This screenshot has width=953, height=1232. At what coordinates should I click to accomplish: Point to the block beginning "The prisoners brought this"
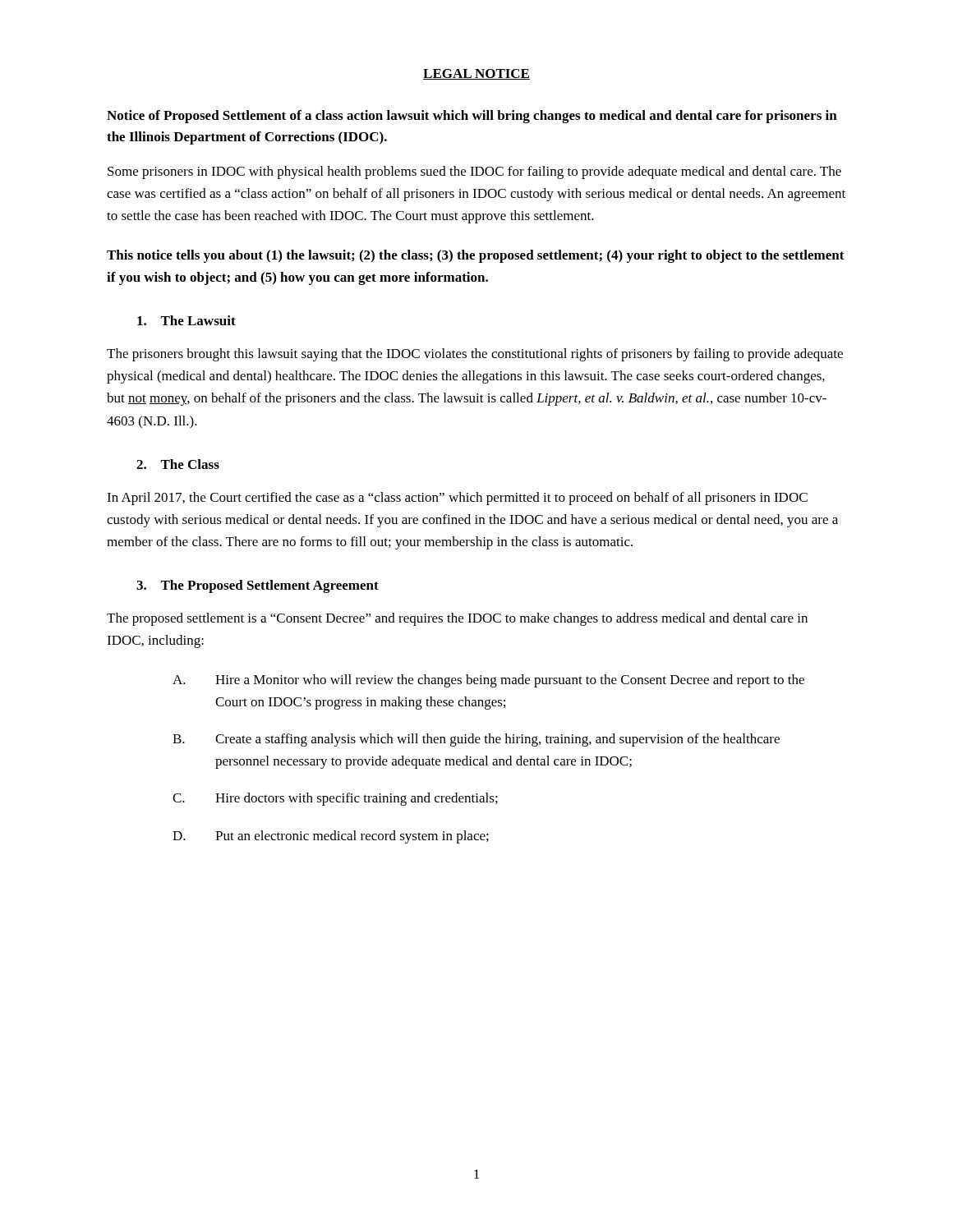475,387
